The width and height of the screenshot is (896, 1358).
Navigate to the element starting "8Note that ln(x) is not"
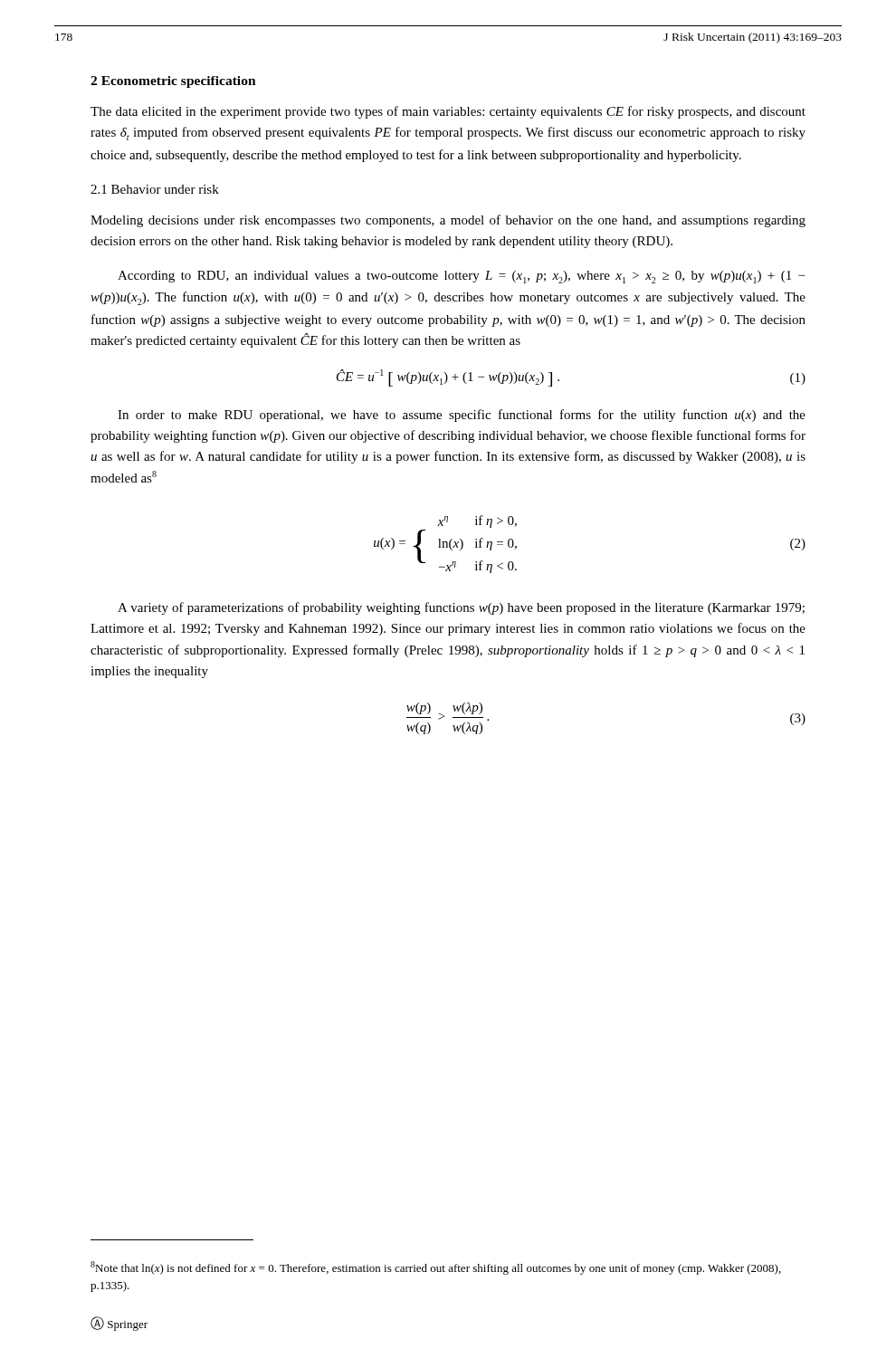click(436, 1276)
